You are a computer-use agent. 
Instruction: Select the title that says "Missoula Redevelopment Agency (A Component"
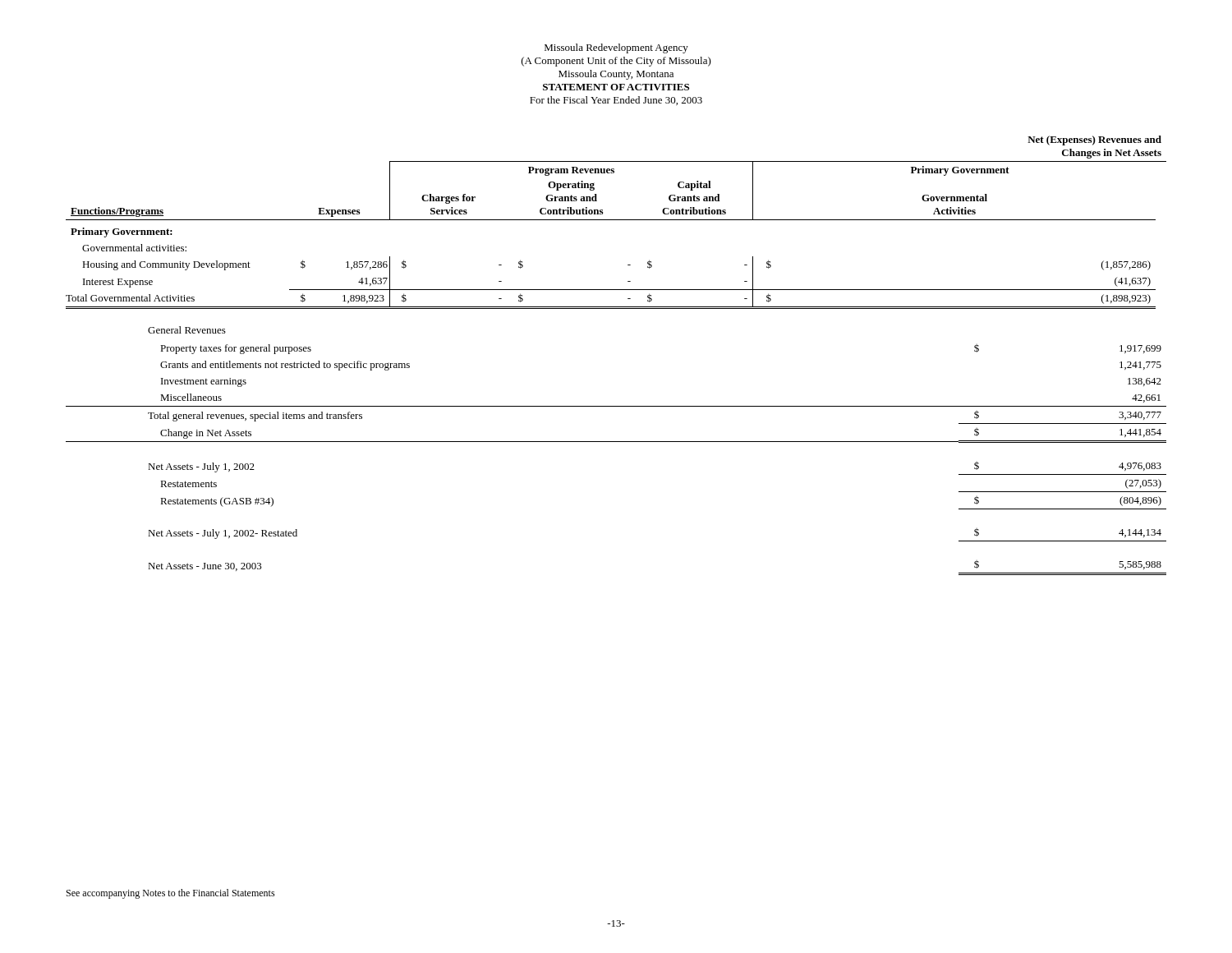point(616,74)
